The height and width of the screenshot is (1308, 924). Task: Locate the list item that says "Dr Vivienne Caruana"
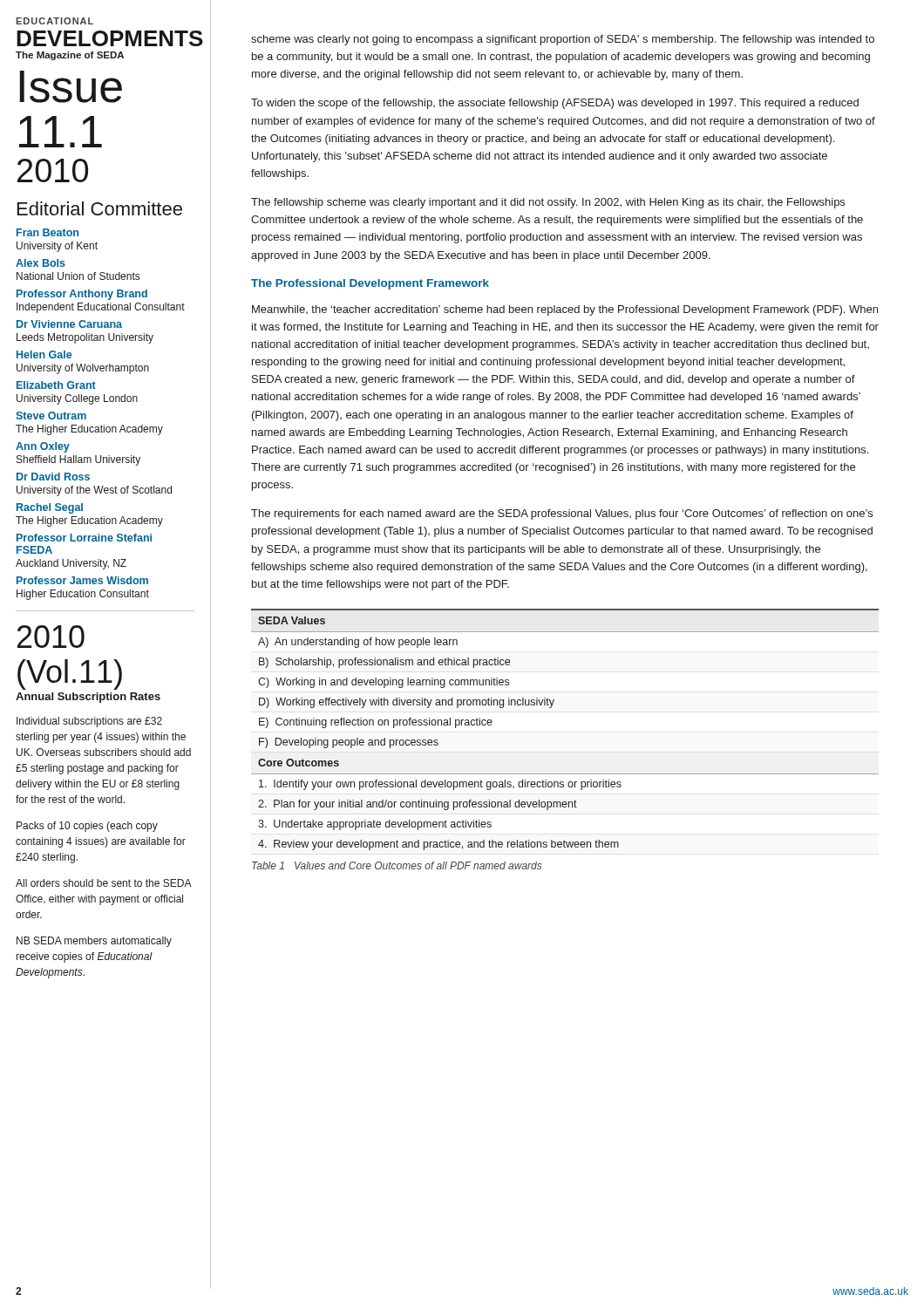(105, 331)
